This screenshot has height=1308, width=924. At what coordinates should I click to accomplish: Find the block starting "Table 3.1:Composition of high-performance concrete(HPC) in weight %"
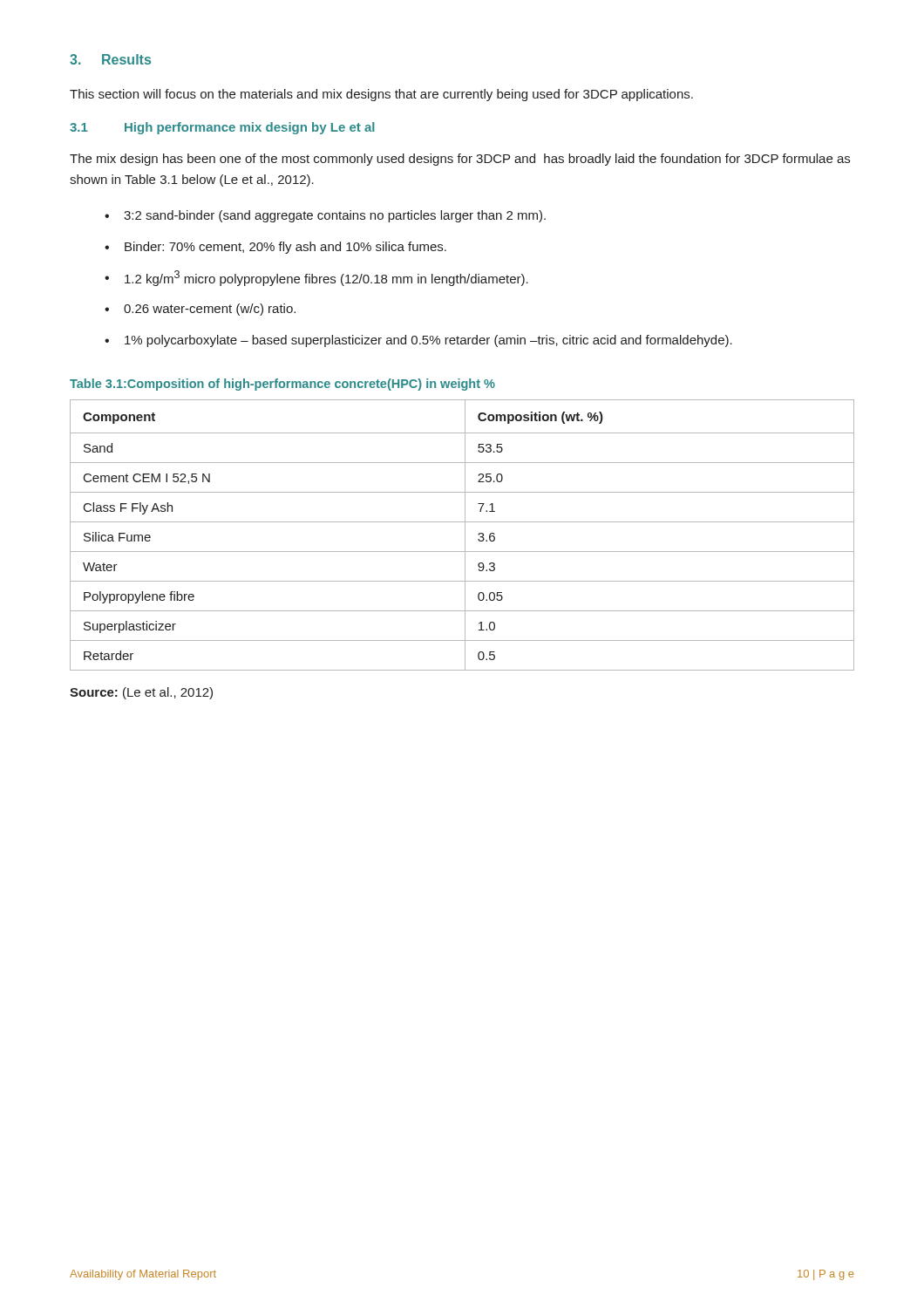[282, 383]
